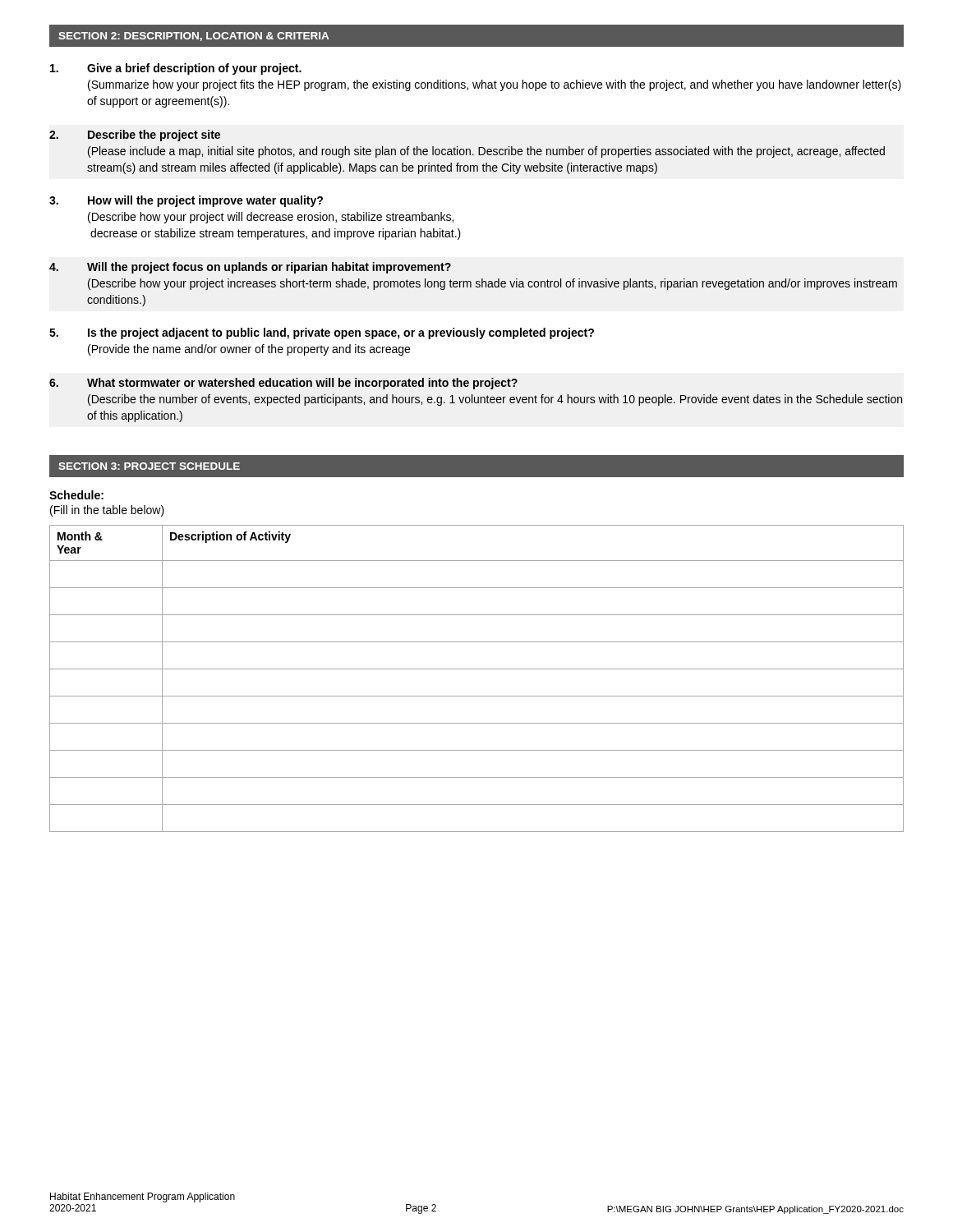Locate the list item with the text "4. Will the project focus"
This screenshot has height=1232, width=953.
click(476, 284)
